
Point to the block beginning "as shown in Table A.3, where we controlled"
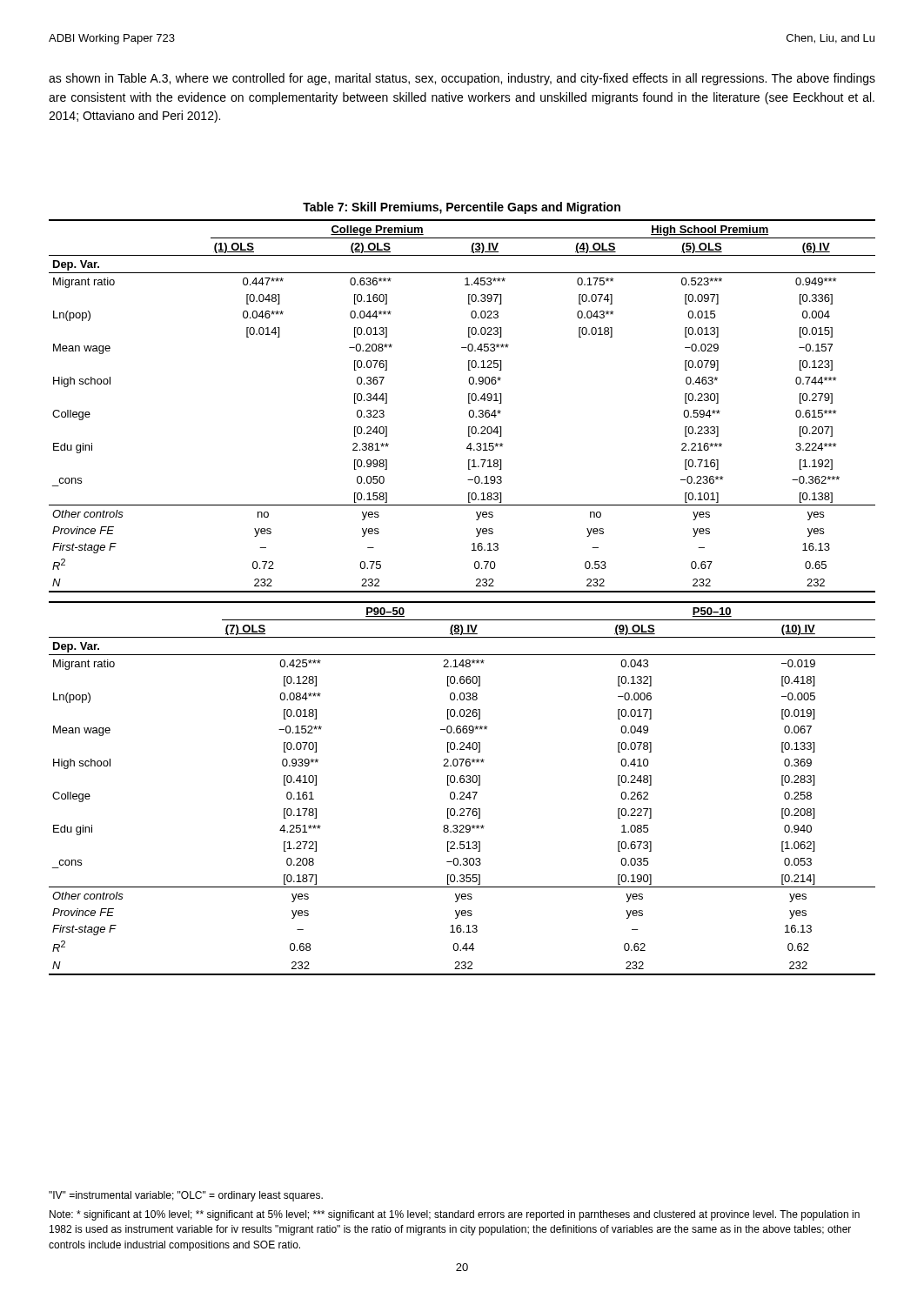(462, 97)
